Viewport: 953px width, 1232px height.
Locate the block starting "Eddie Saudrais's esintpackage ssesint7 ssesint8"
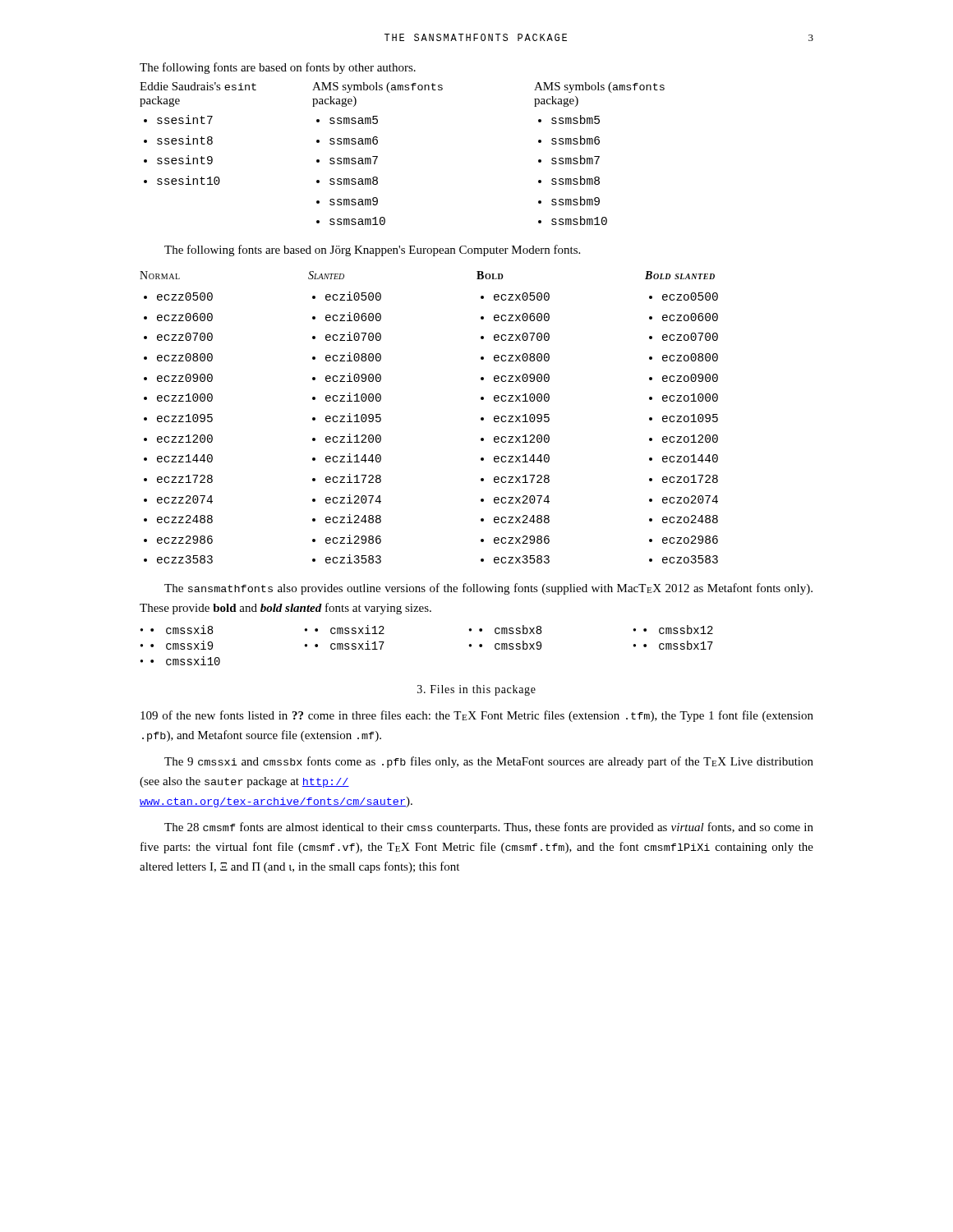402,87
